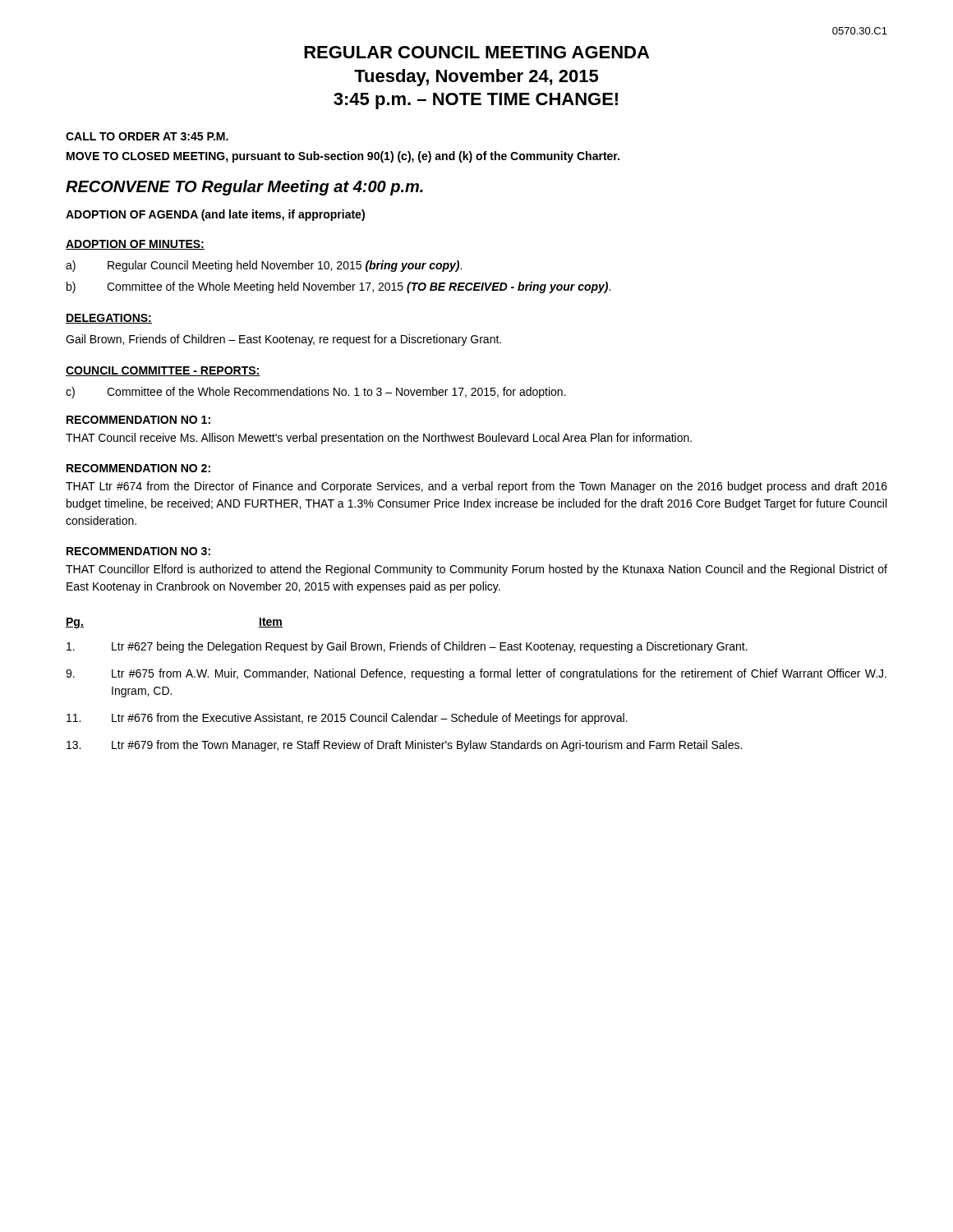
Task: Select the region starting "THAT Councillor Elford is authorized to"
Action: click(x=476, y=578)
